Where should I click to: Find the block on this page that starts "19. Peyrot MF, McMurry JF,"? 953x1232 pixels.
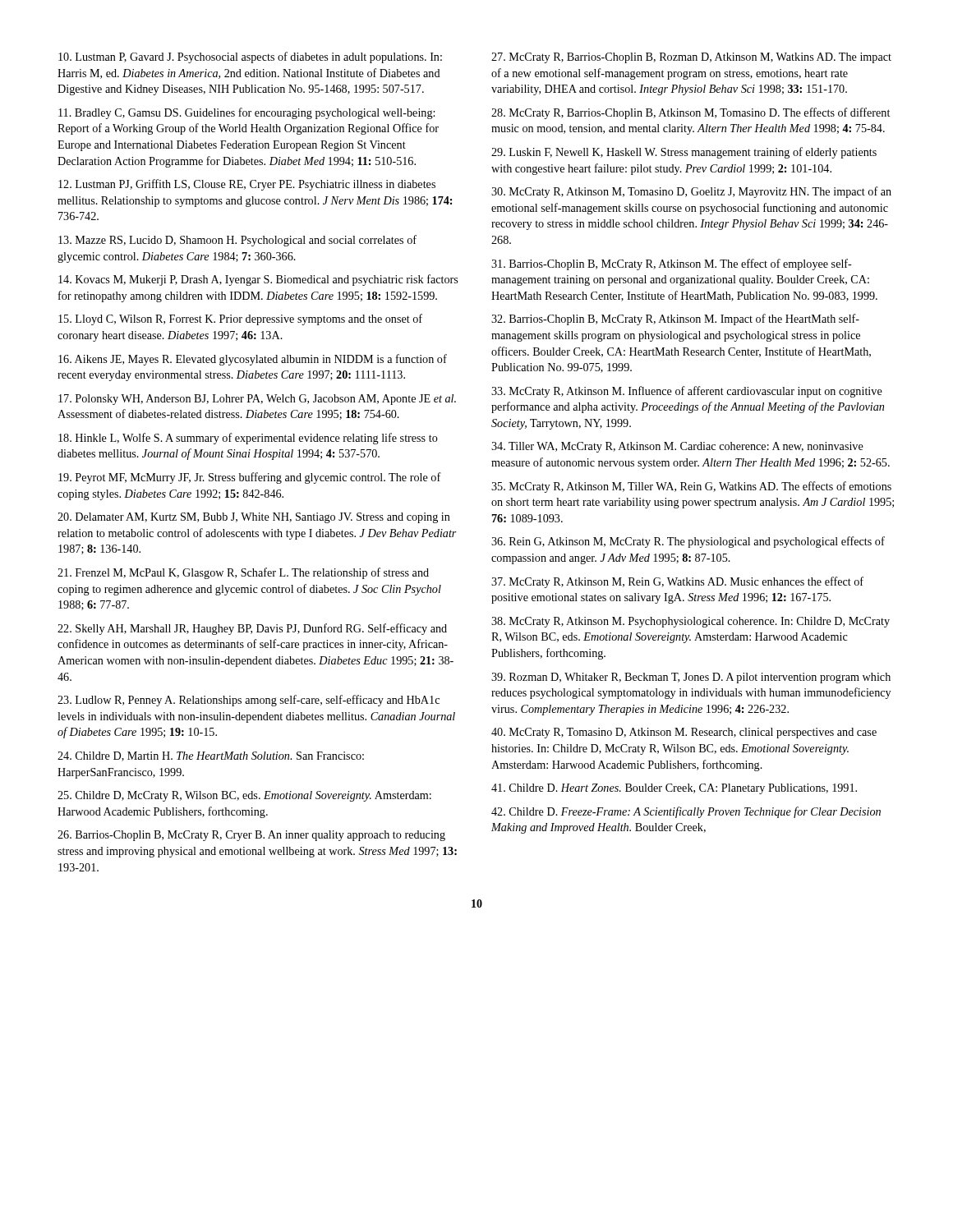tap(249, 485)
